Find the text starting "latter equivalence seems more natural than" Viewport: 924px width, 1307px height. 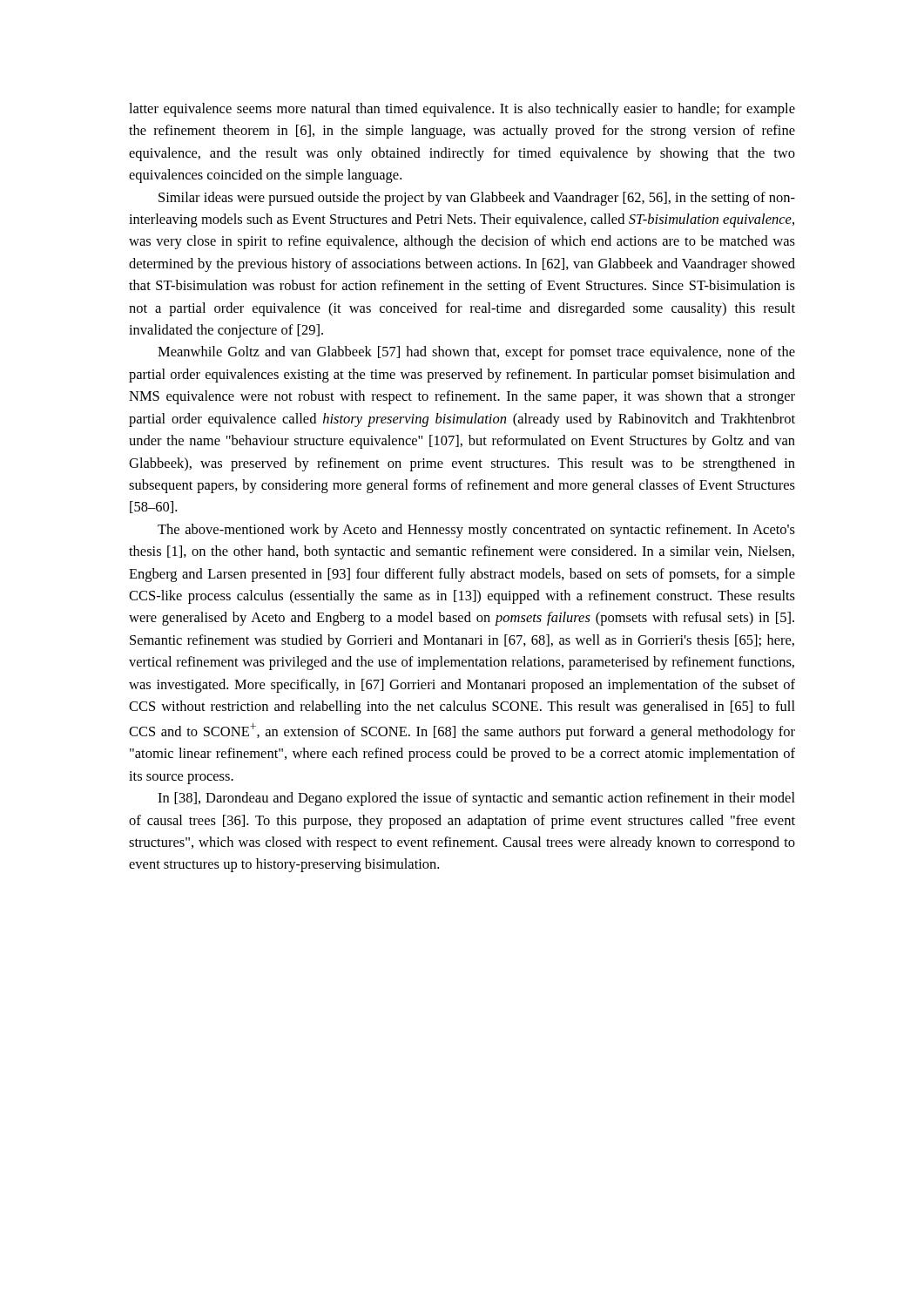pyautogui.click(x=462, y=142)
